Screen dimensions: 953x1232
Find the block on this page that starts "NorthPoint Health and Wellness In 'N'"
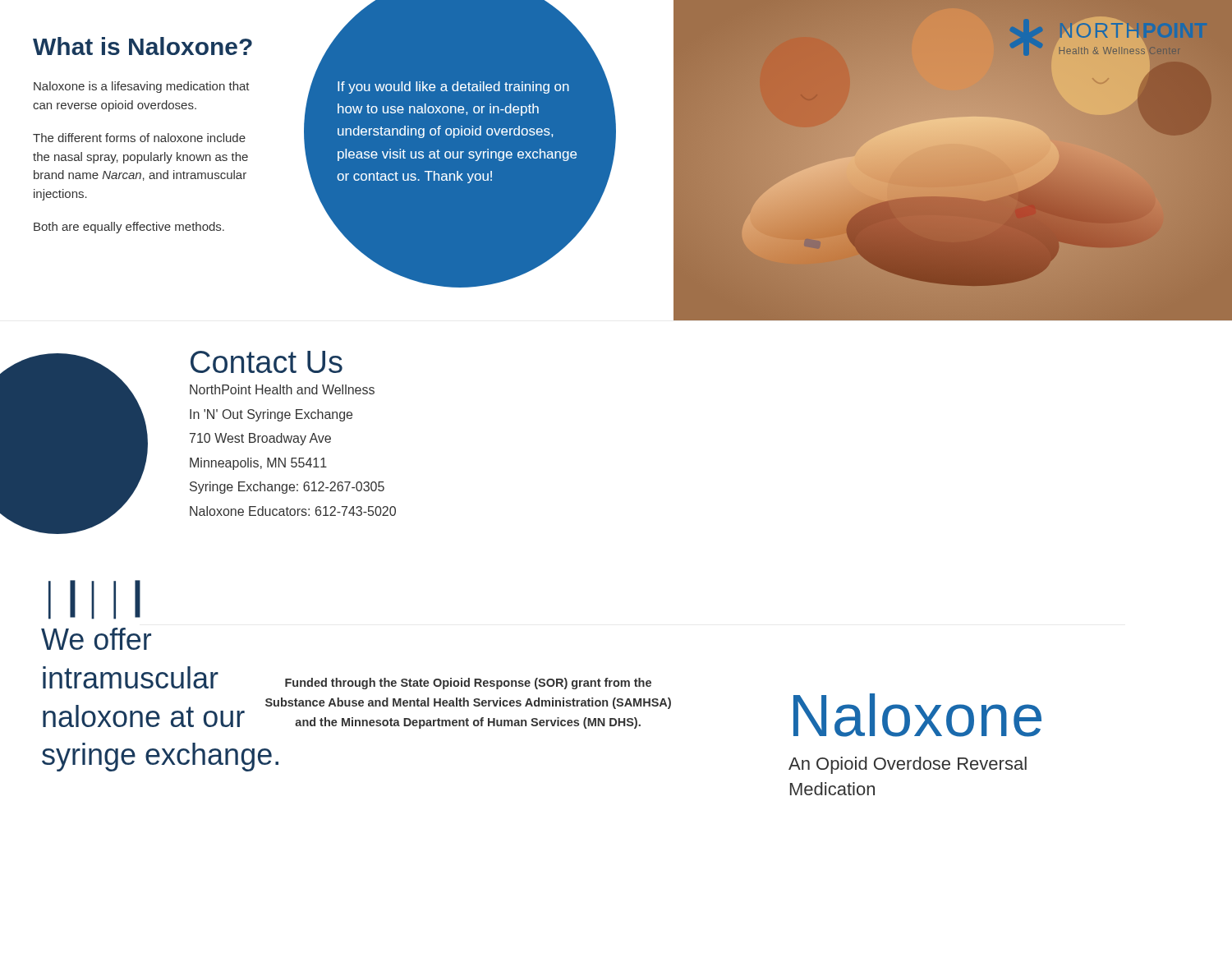282,389
